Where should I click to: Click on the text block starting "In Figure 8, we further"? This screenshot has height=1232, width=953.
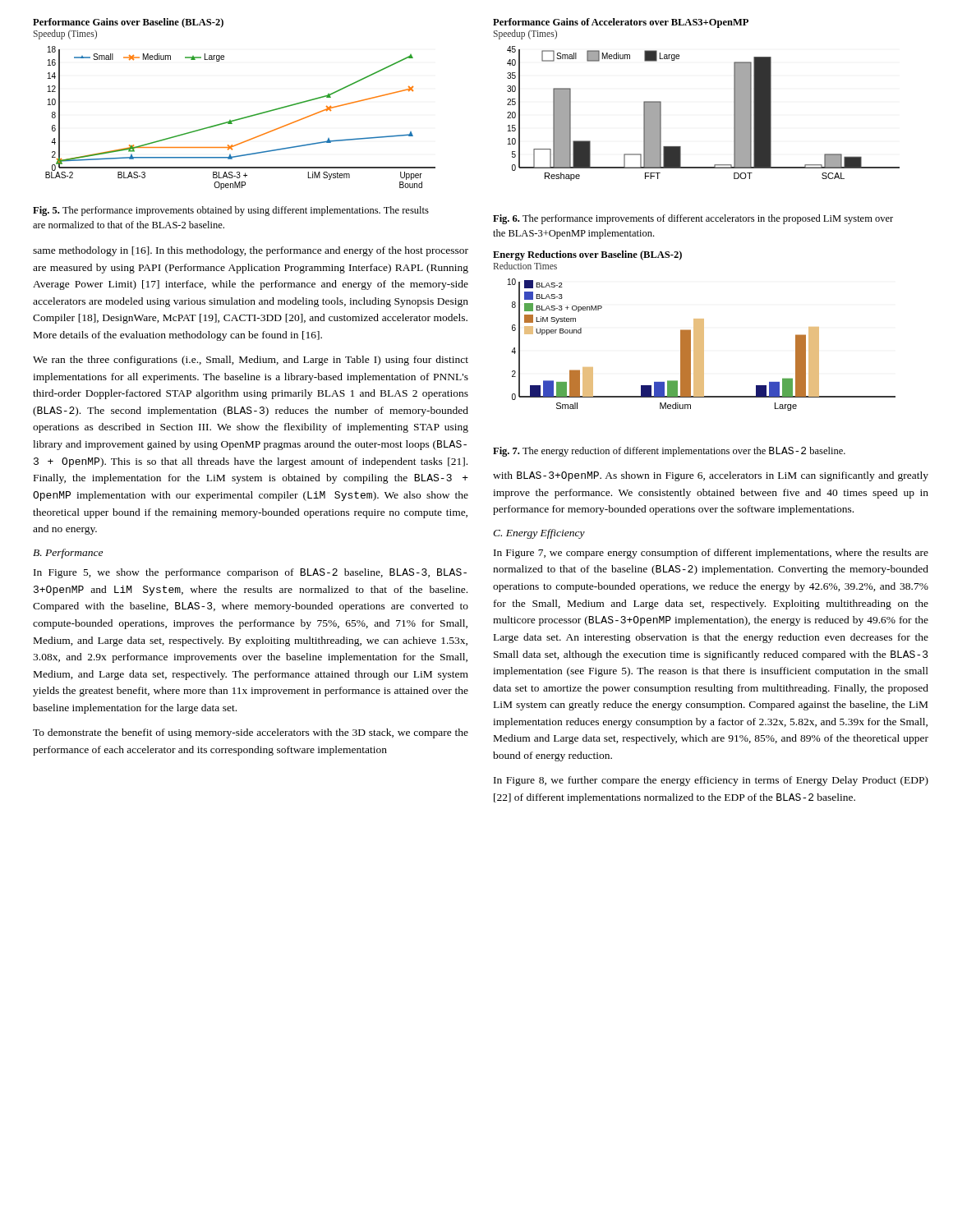[x=711, y=789]
